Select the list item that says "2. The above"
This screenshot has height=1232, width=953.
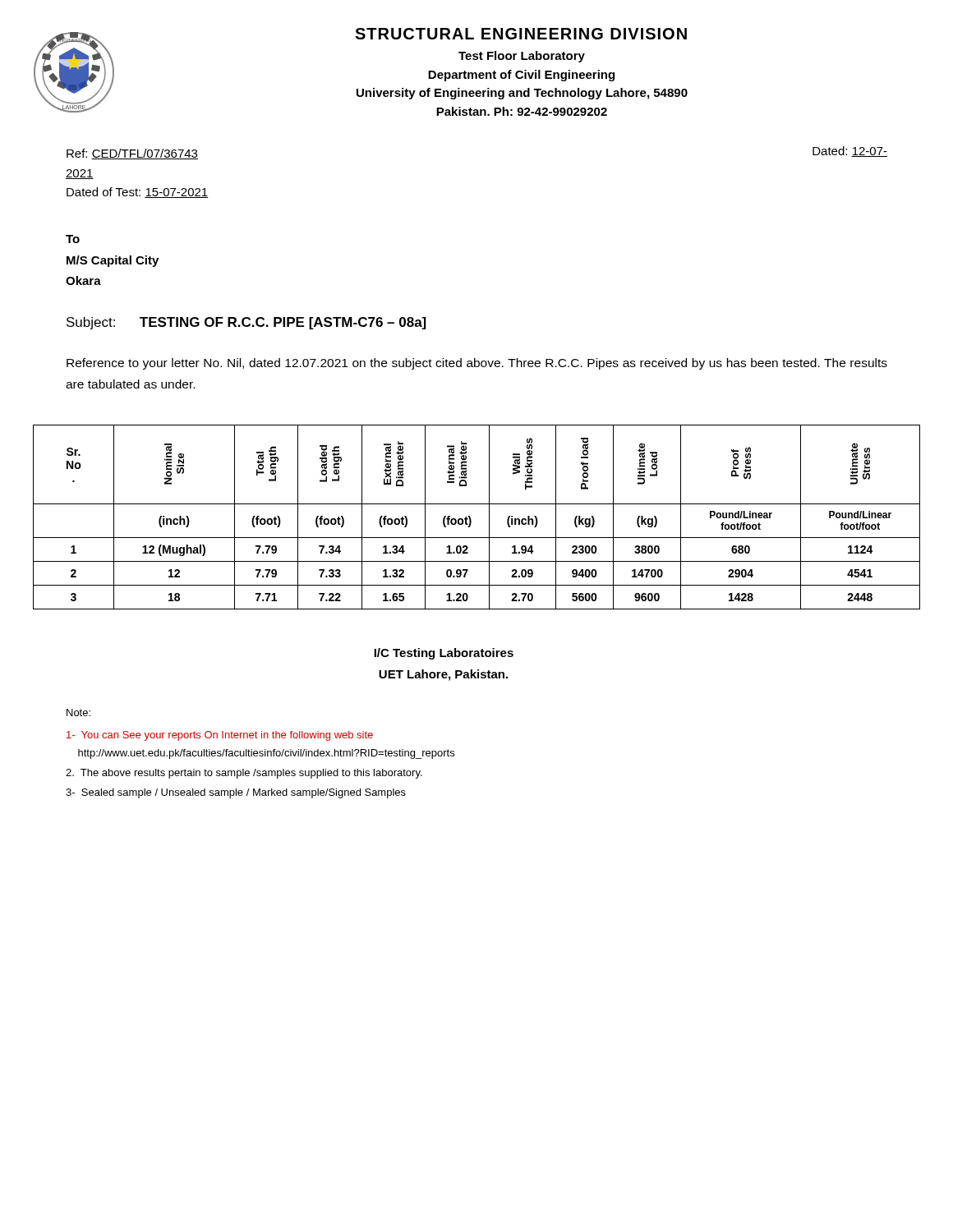pos(244,772)
